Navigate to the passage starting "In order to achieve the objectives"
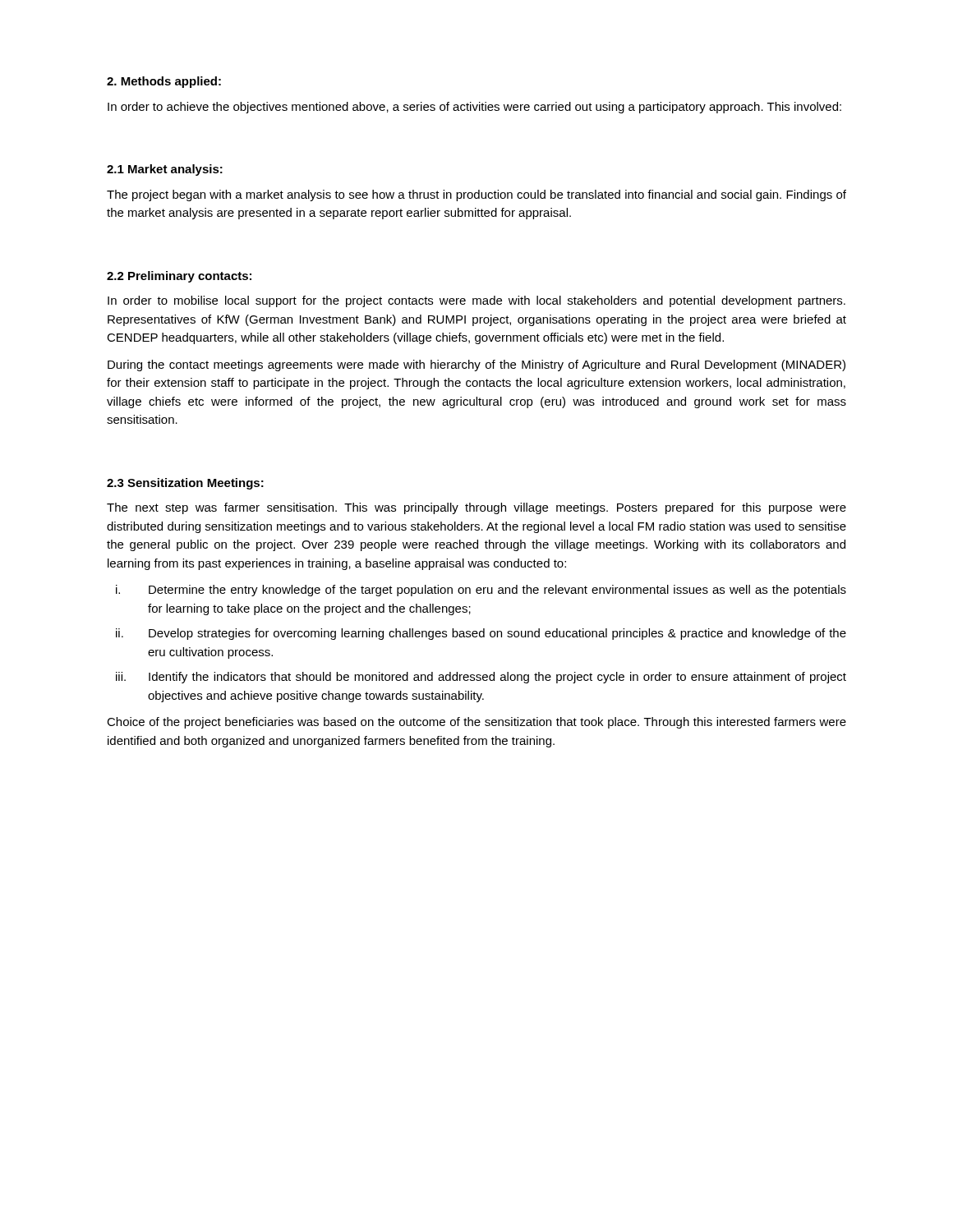The width and height of the screenshot is (953, 1232). click(x=475, y=106)
